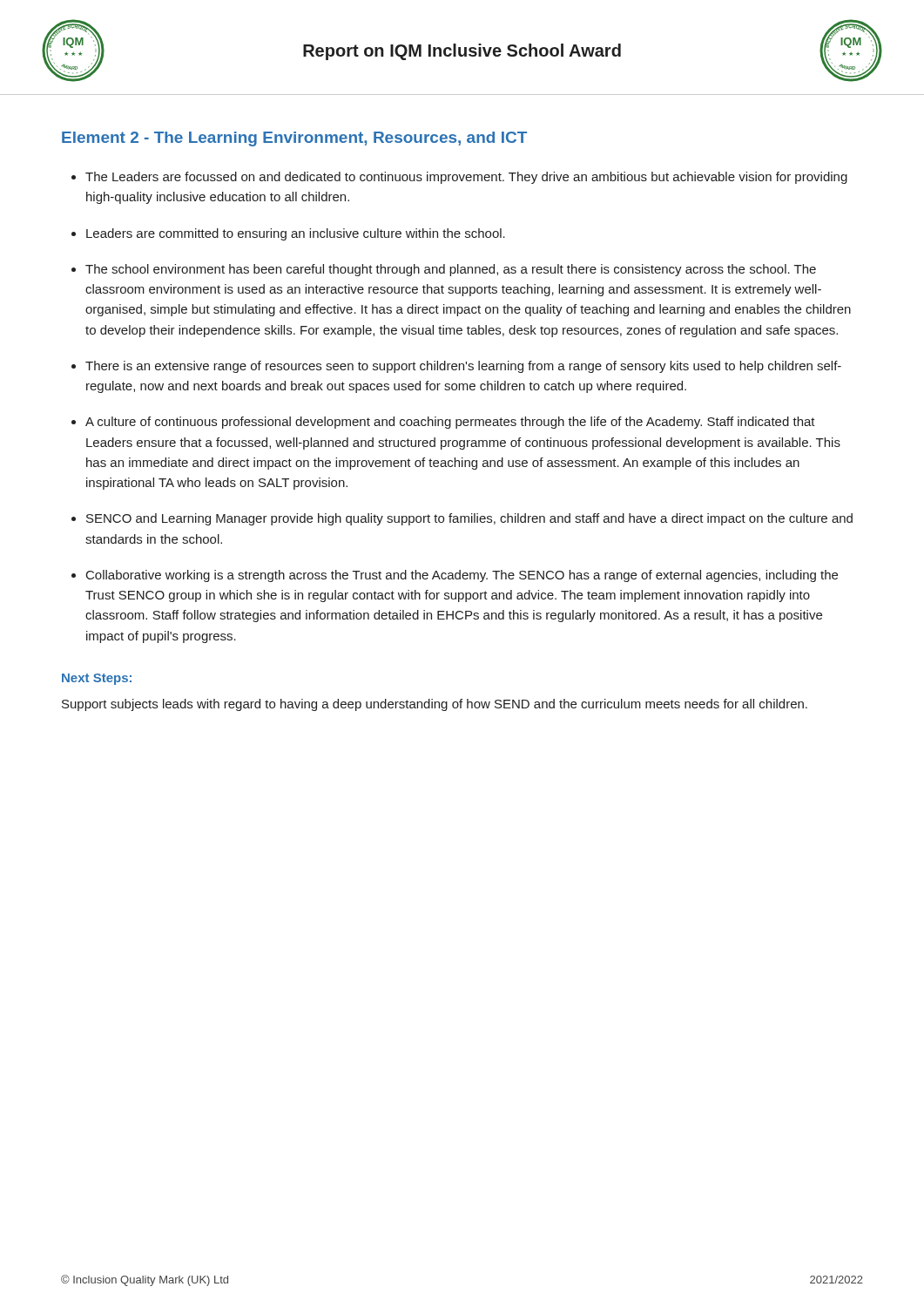The width and height of the screenshot is (924, 1307).
Task: Where is the passage that starts "There is an extensive range of resources"?
Action: click(463, 375)
